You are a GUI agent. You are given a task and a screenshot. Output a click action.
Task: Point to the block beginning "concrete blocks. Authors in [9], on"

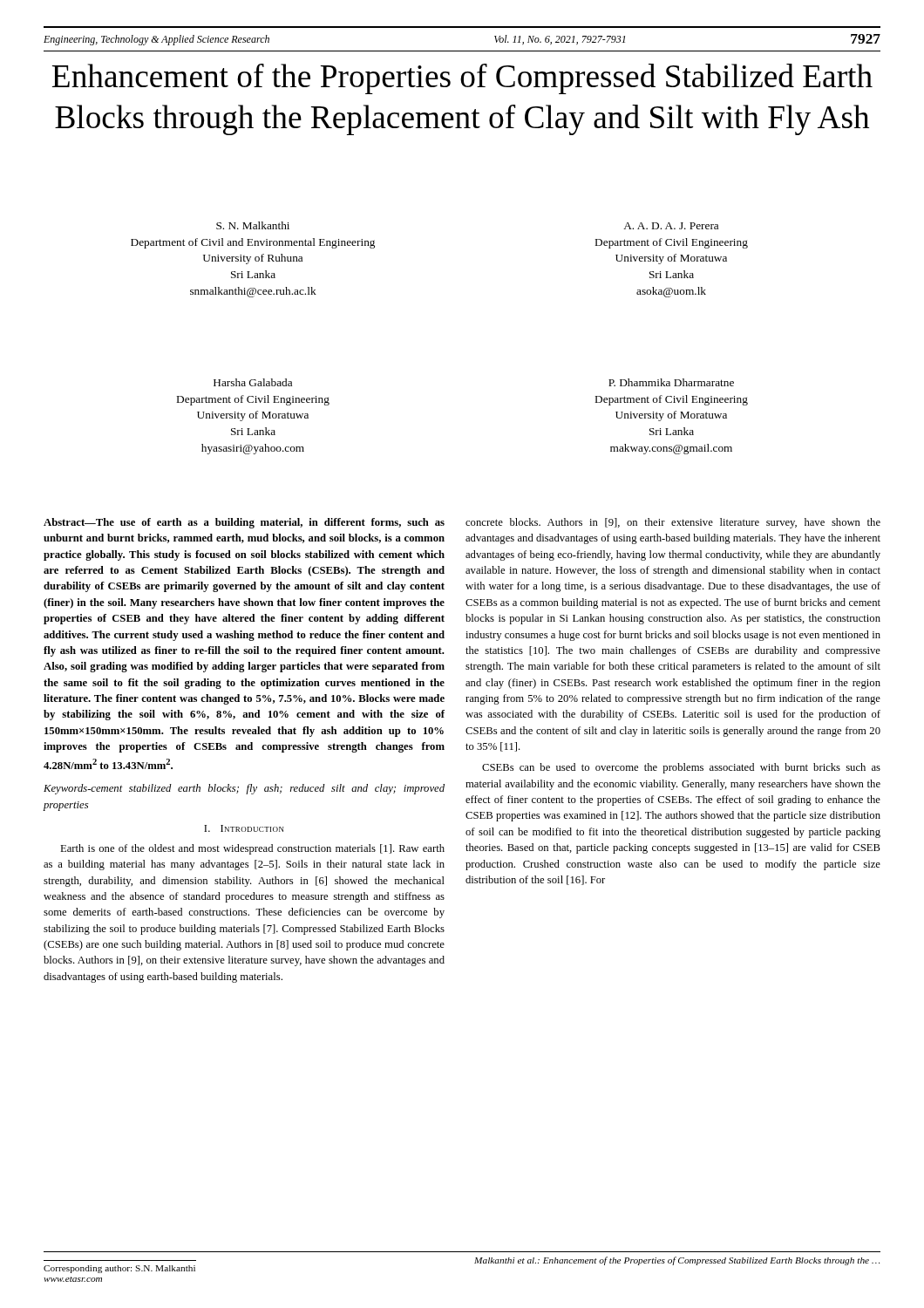click(673, 701)
